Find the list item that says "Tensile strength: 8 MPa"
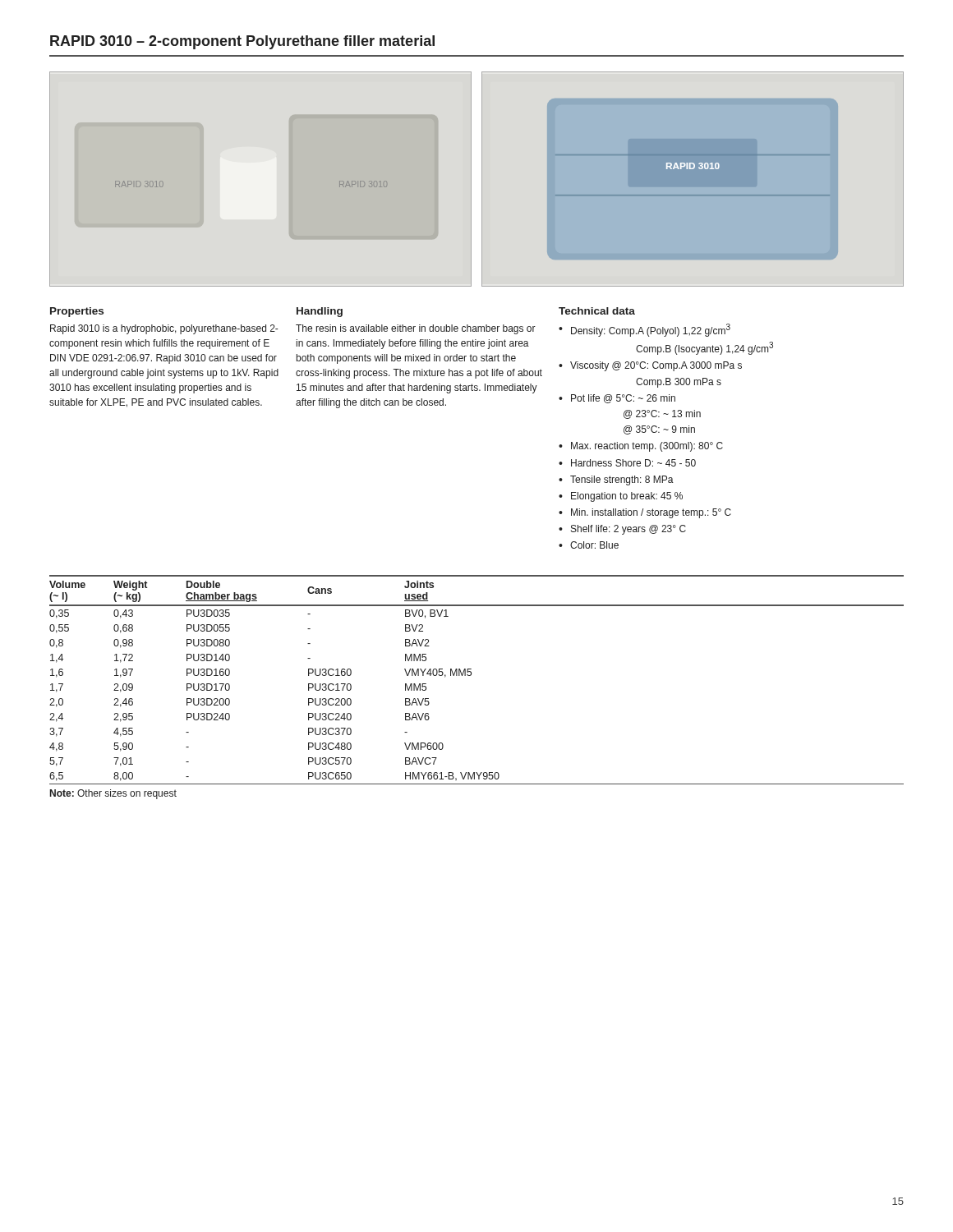 pyautogui.click(x=622, y=479)
